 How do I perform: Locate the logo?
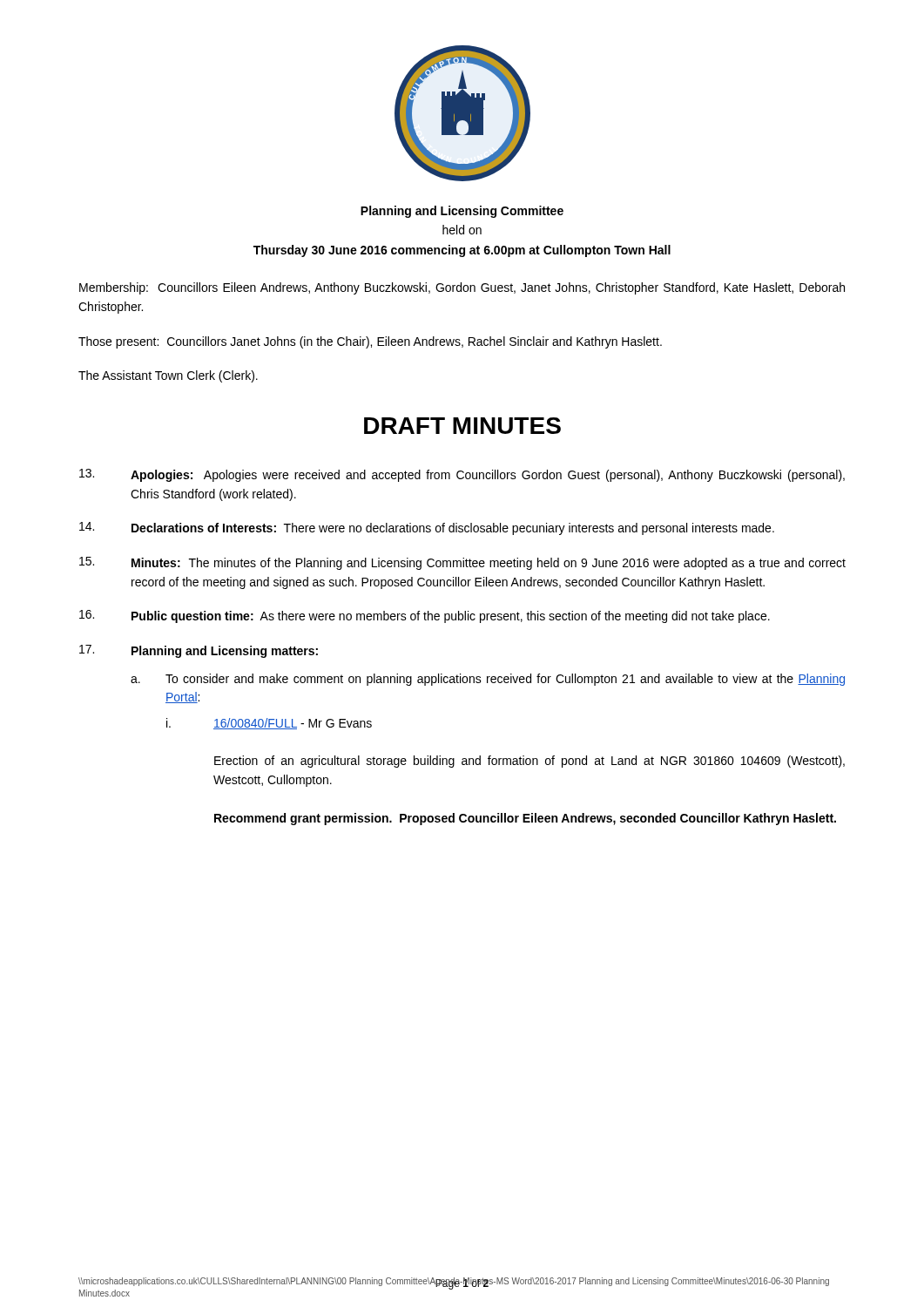coord(462,115)
